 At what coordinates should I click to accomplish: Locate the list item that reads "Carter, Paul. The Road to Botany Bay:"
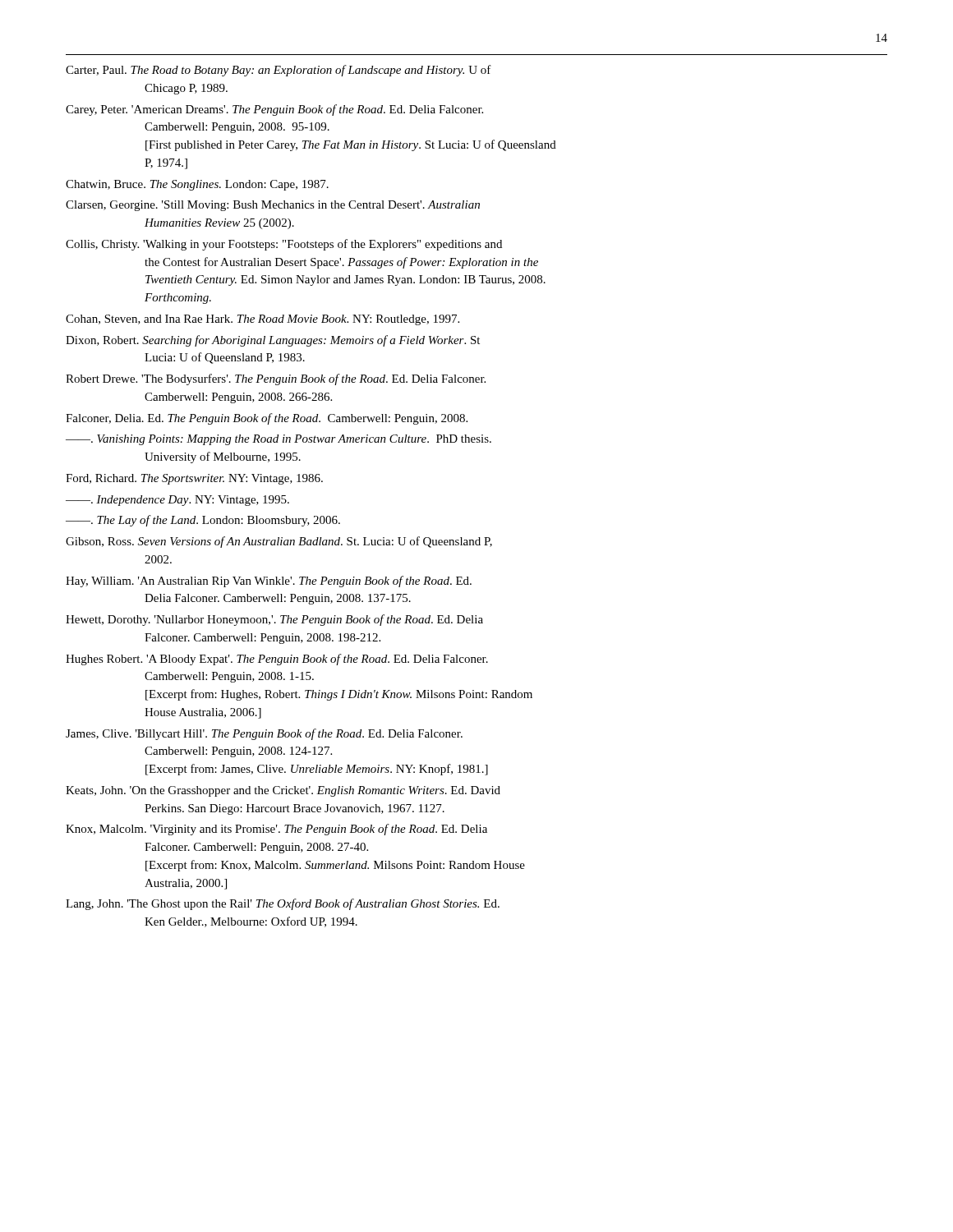pyautogui.click(x=476, y=80)
